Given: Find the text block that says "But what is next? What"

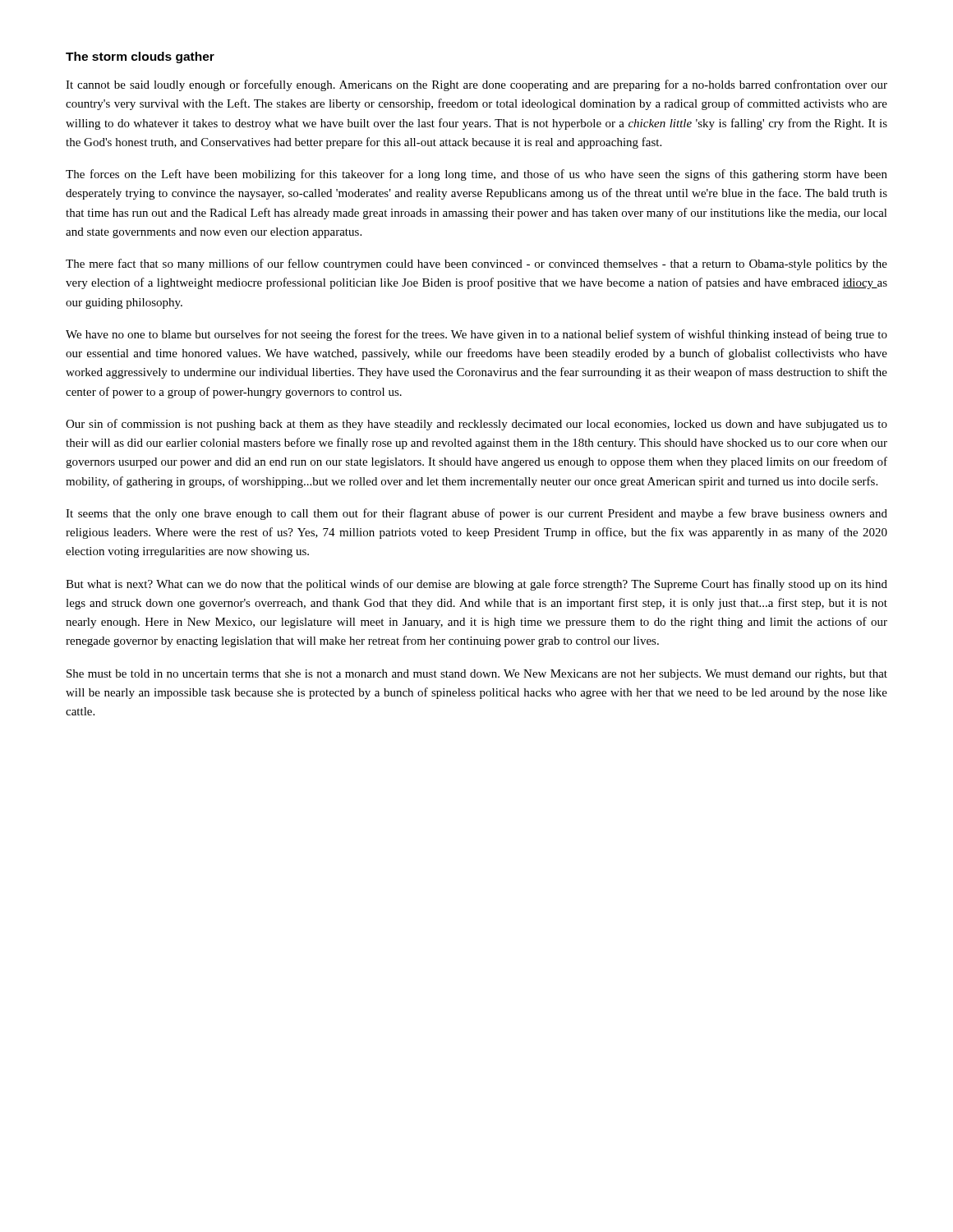Looking at the screenshot, I should coord(476,612).
